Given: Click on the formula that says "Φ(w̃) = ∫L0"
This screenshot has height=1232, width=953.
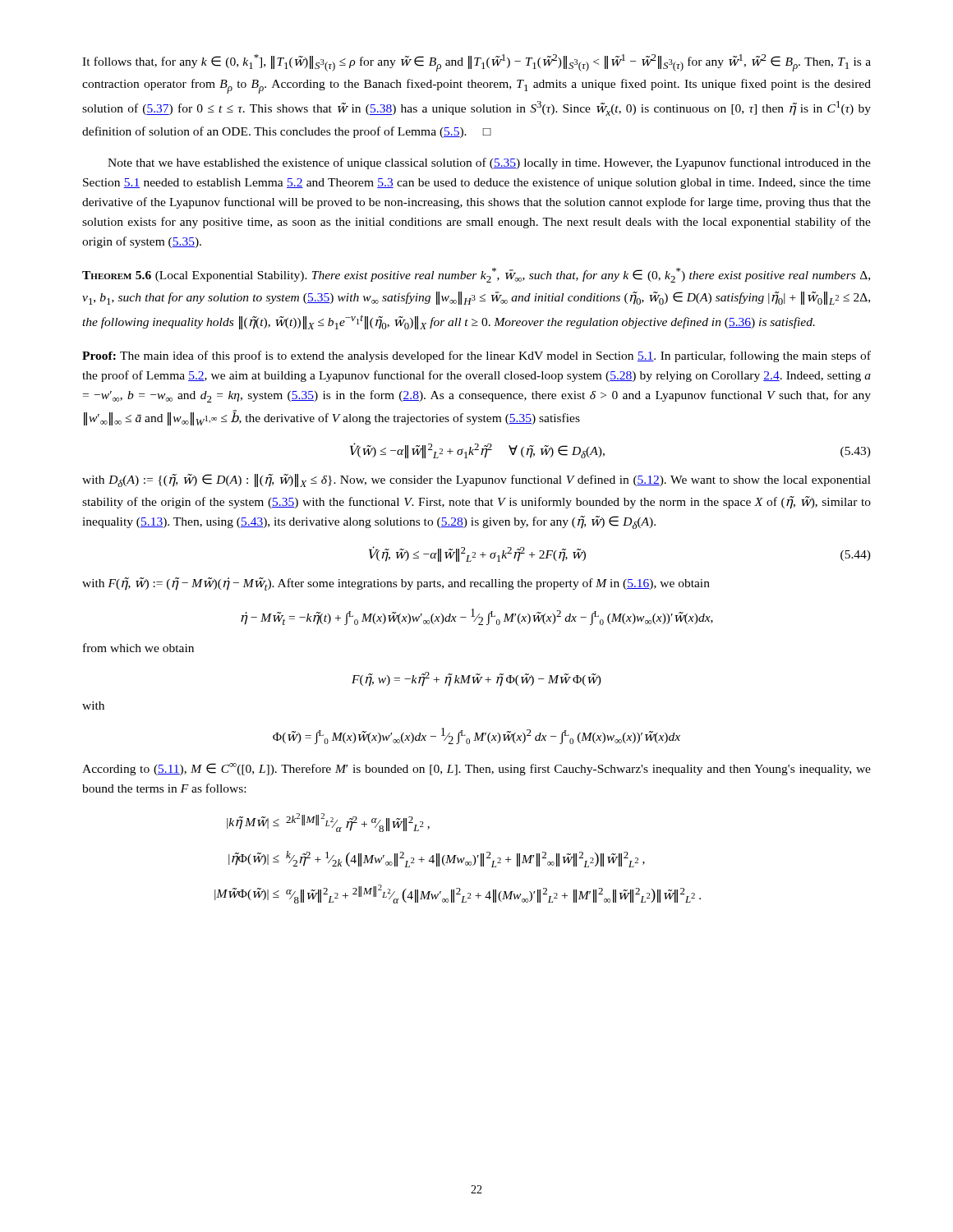Looking at the screenshot, I should point(476,736).
